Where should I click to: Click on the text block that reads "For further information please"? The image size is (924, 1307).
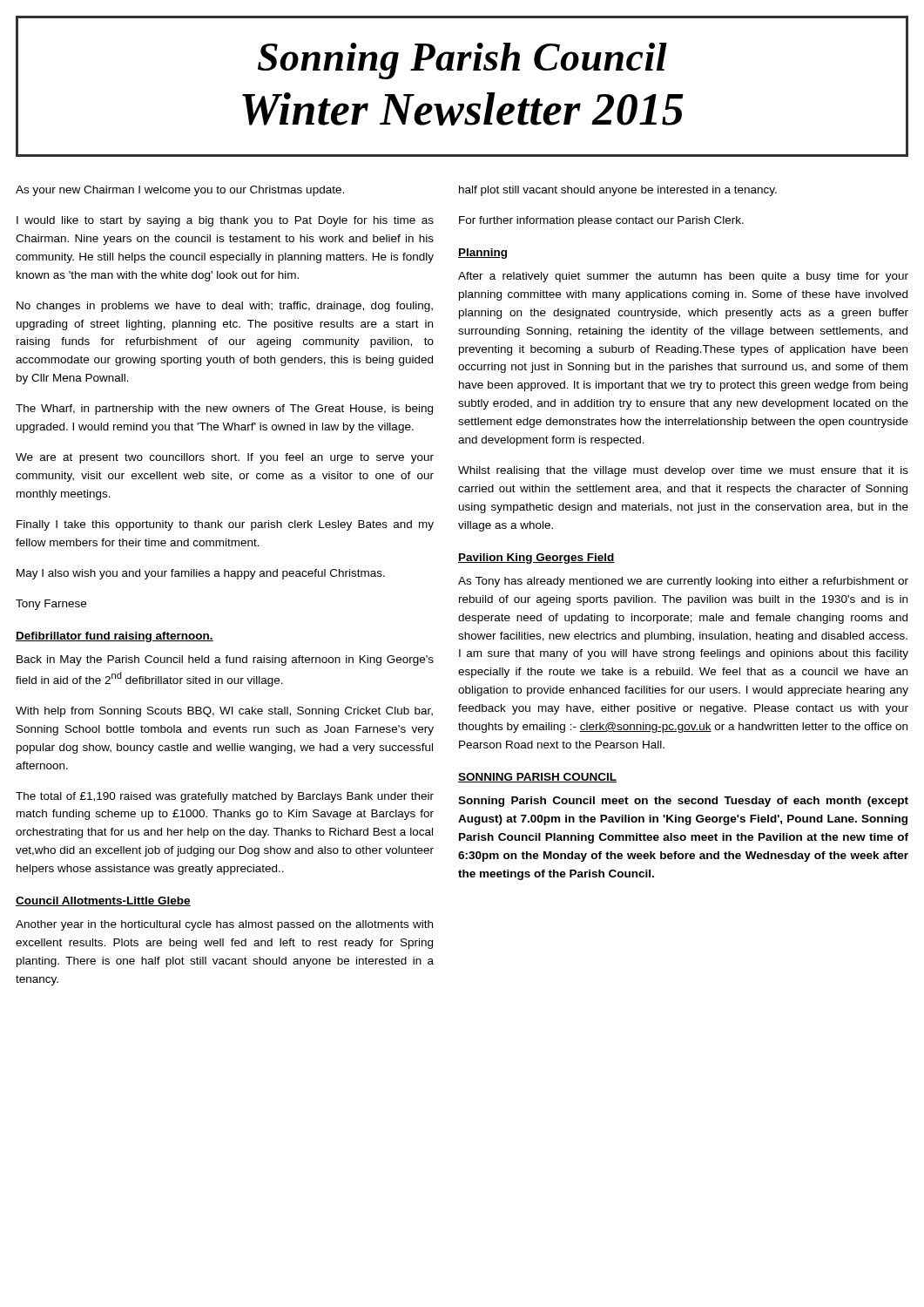click(x=601, y=220)
